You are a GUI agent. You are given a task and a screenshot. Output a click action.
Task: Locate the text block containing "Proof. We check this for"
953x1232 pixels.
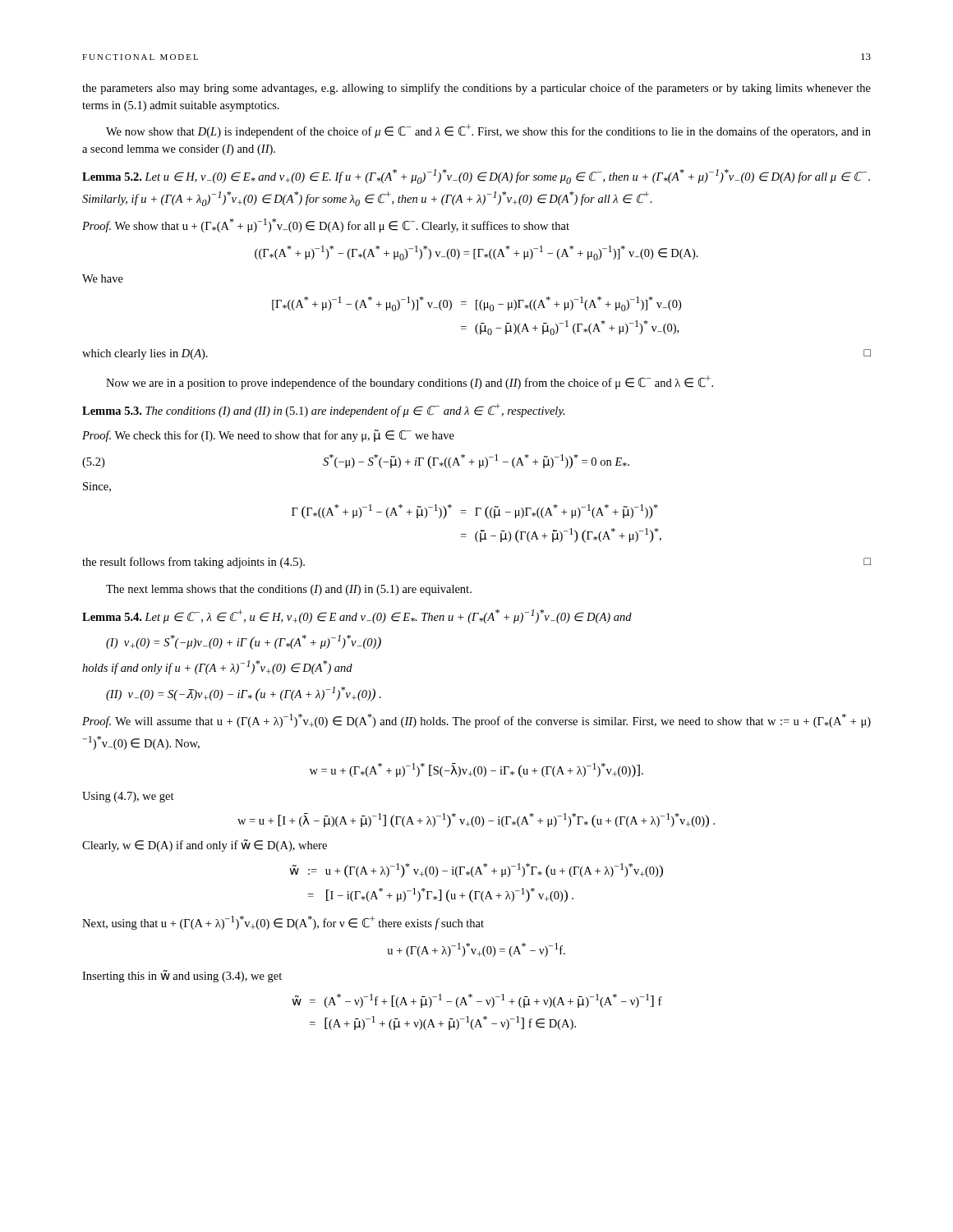[x=268, y=436]
